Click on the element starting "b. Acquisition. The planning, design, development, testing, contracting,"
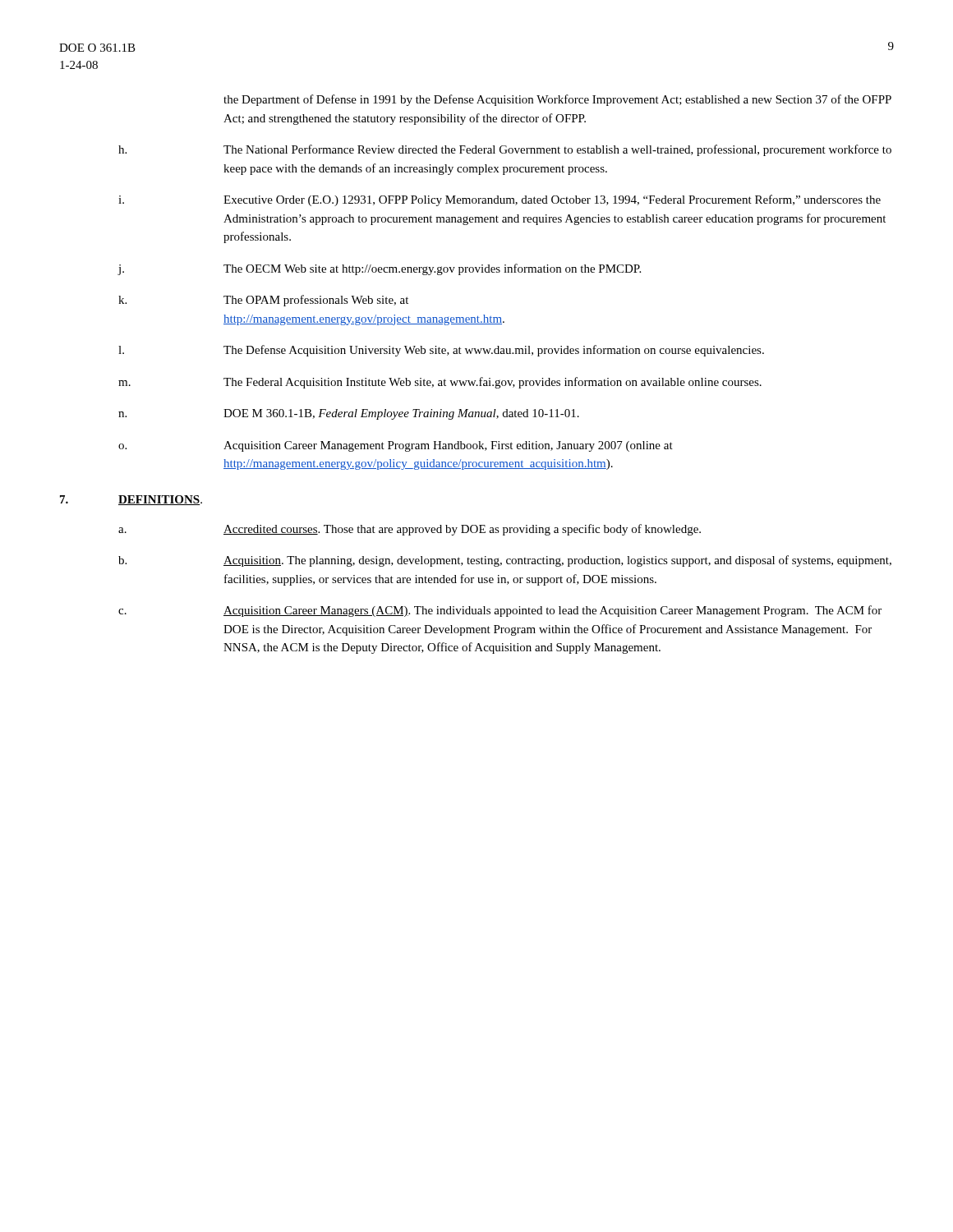953x1232 pixels. (x=476, y=570)
